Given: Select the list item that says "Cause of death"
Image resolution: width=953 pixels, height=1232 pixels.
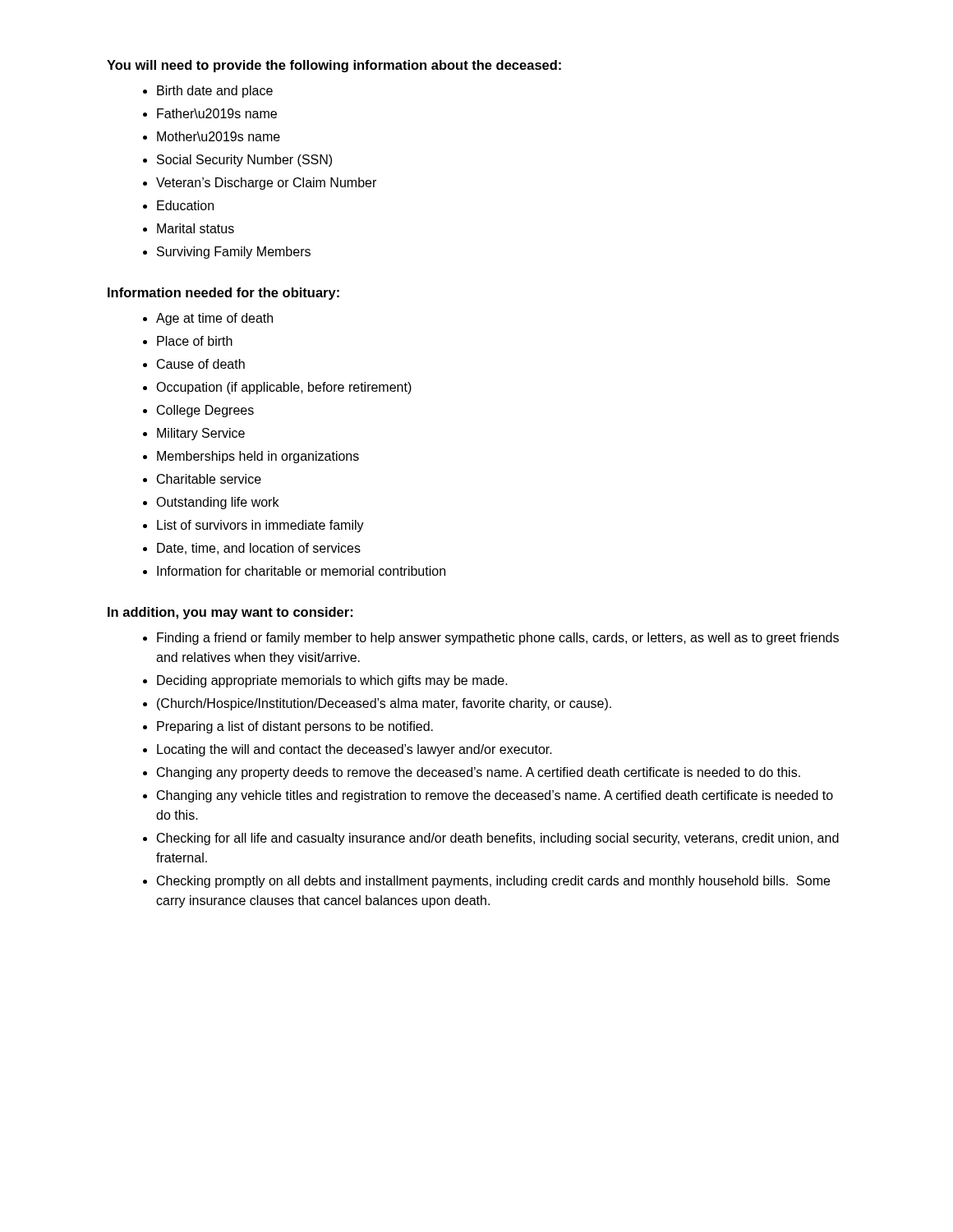Looking at the screenshot, I should [201, 364].
